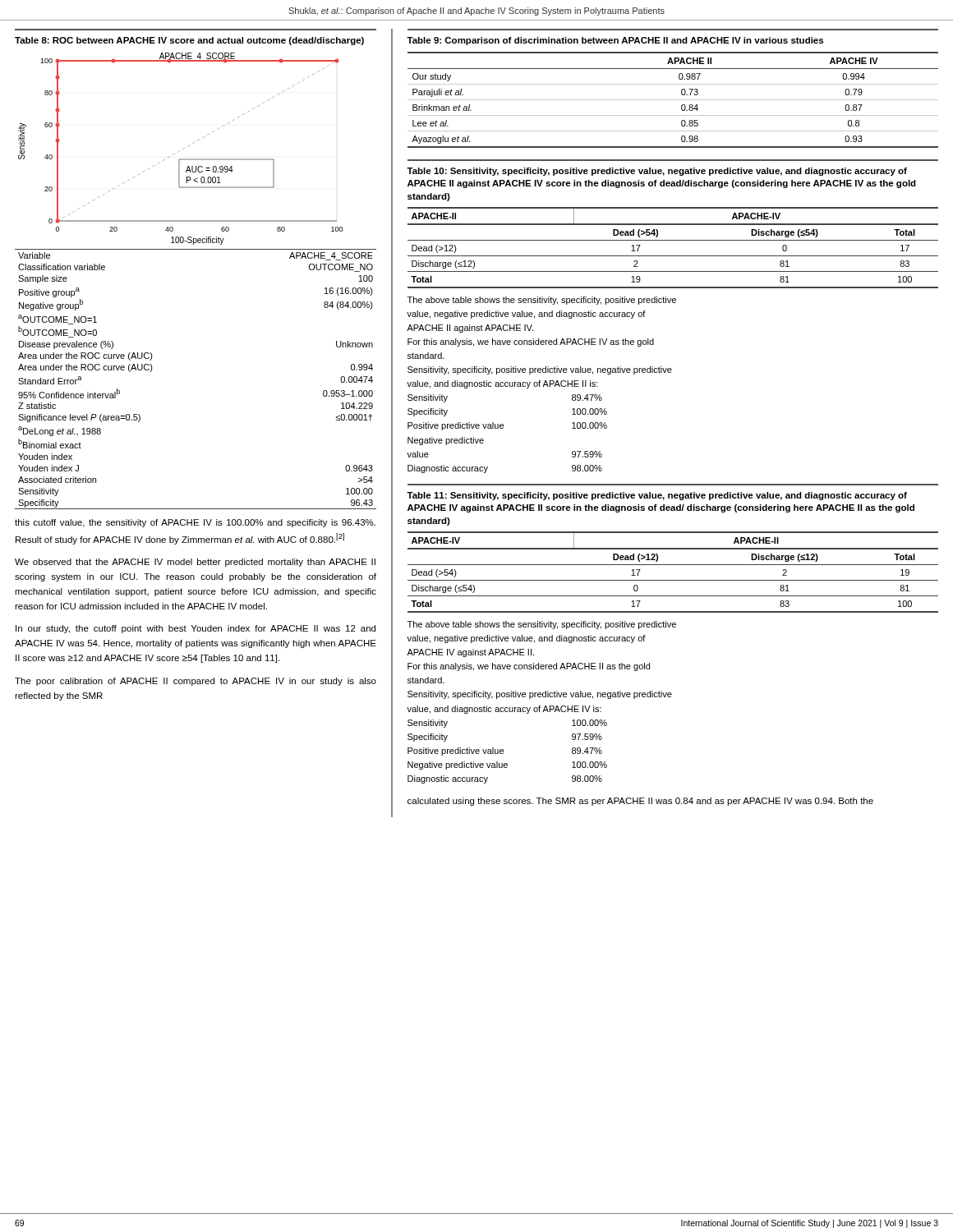Find the table that mentions "Standard Error a"

point(196,379)
